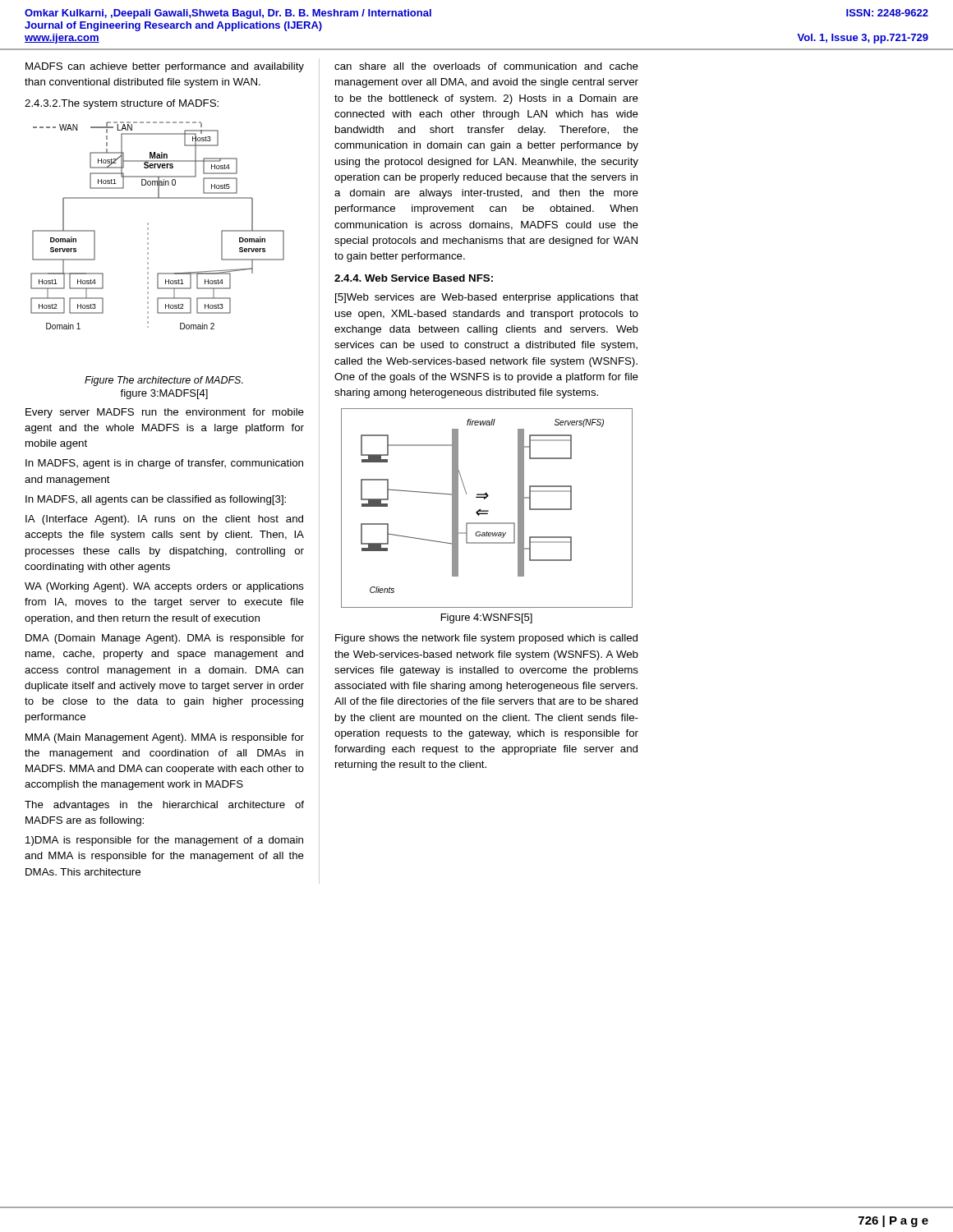Find the text block starting "Every server MADFS run the"
The width and height of the screenshot is (953, 1232).
tap(164, 427)
